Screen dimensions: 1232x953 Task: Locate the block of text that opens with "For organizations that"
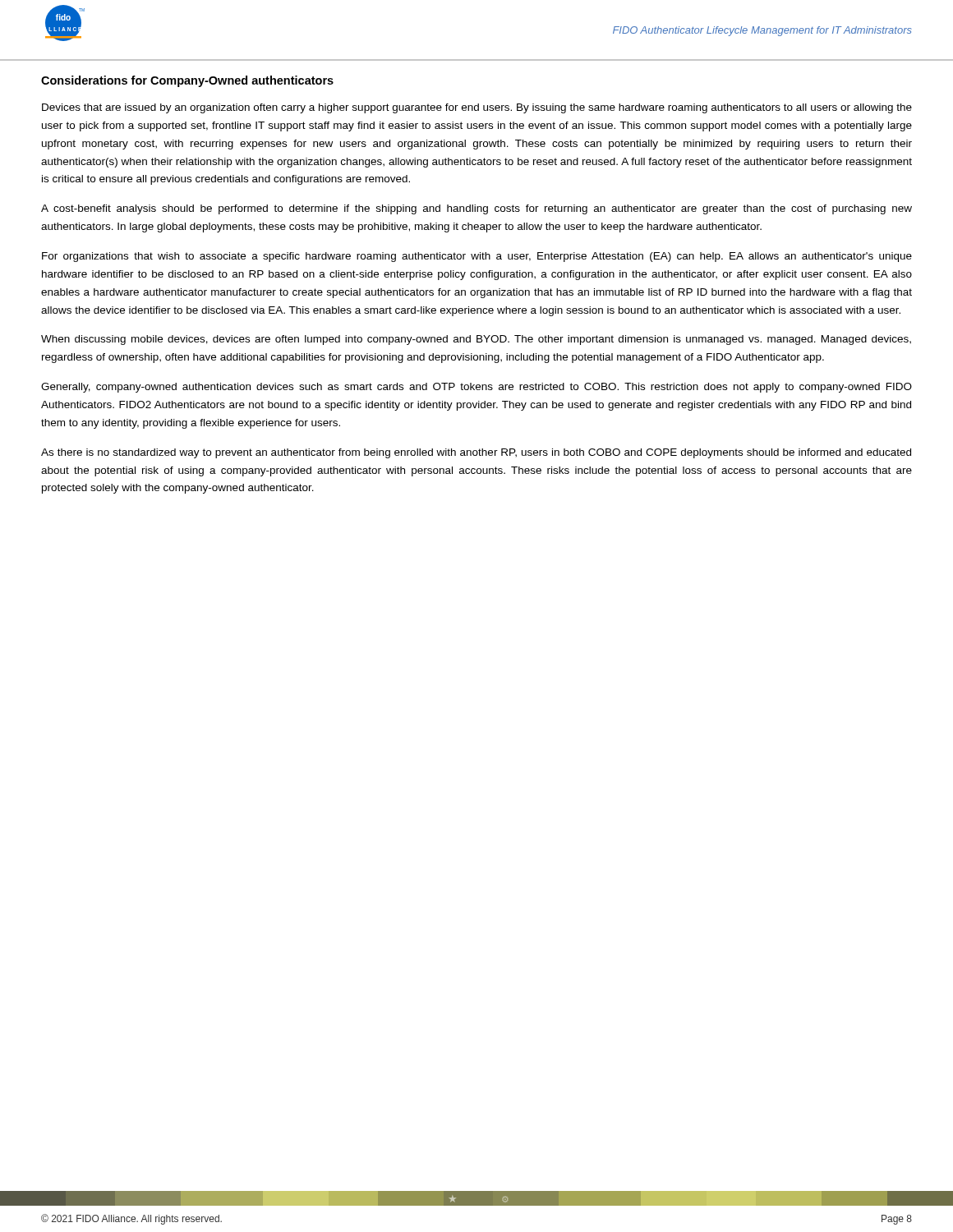coord(476,283)
